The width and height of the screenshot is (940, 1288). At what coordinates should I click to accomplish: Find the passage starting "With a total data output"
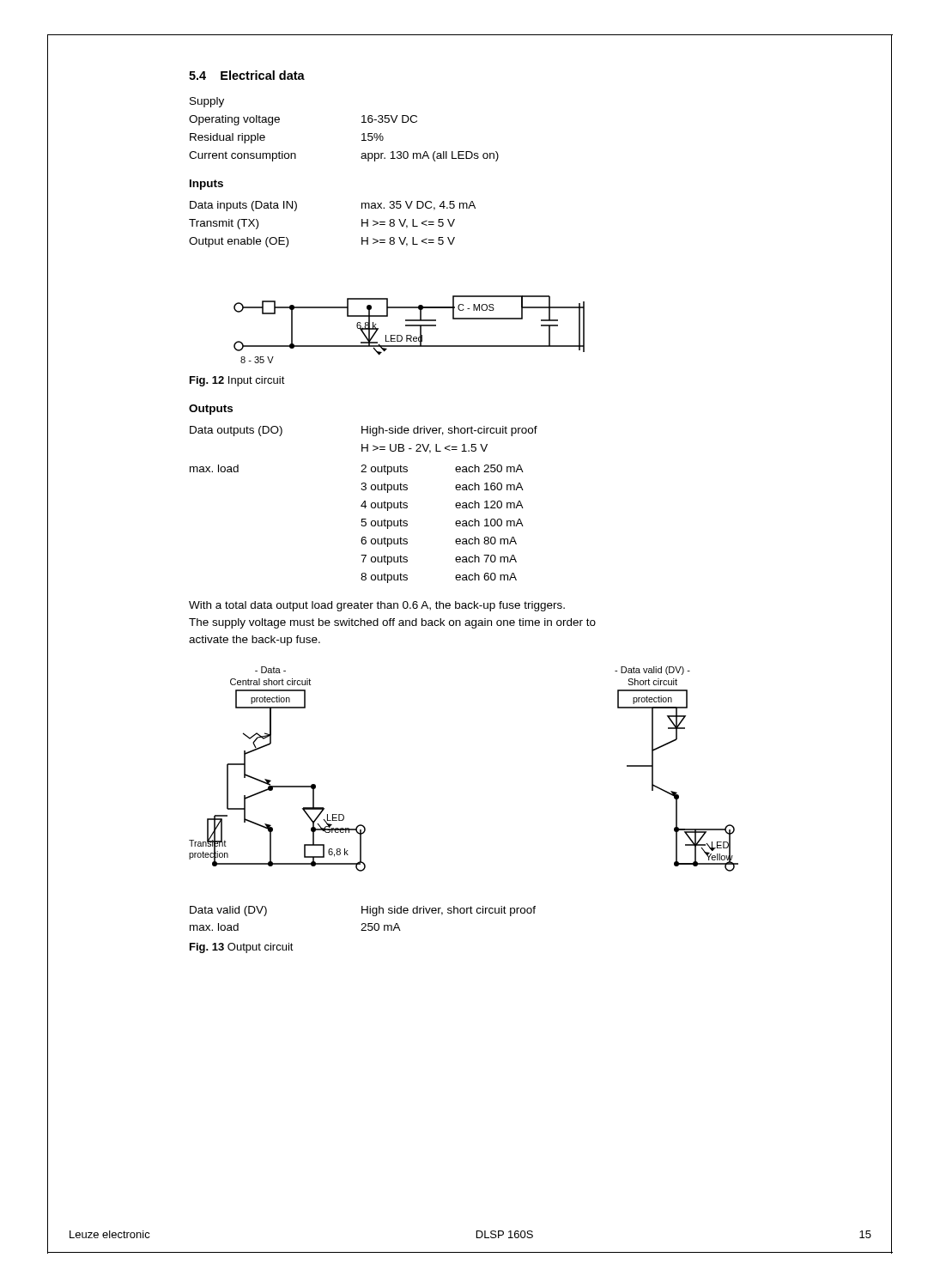(x=392, y=622)
